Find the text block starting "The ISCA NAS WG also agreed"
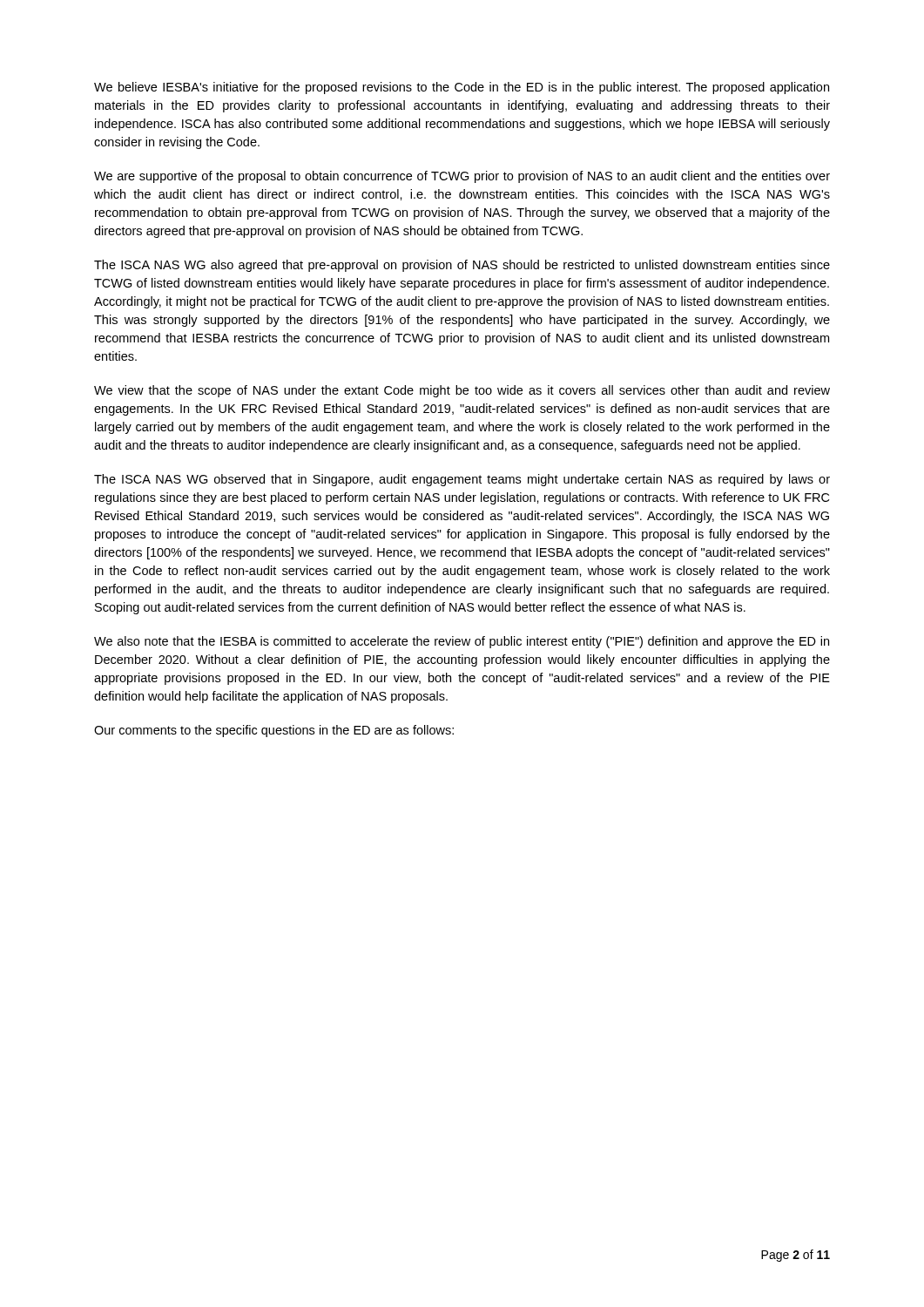The height and width of the screenshot is (1307, 924). coord(462,311)
